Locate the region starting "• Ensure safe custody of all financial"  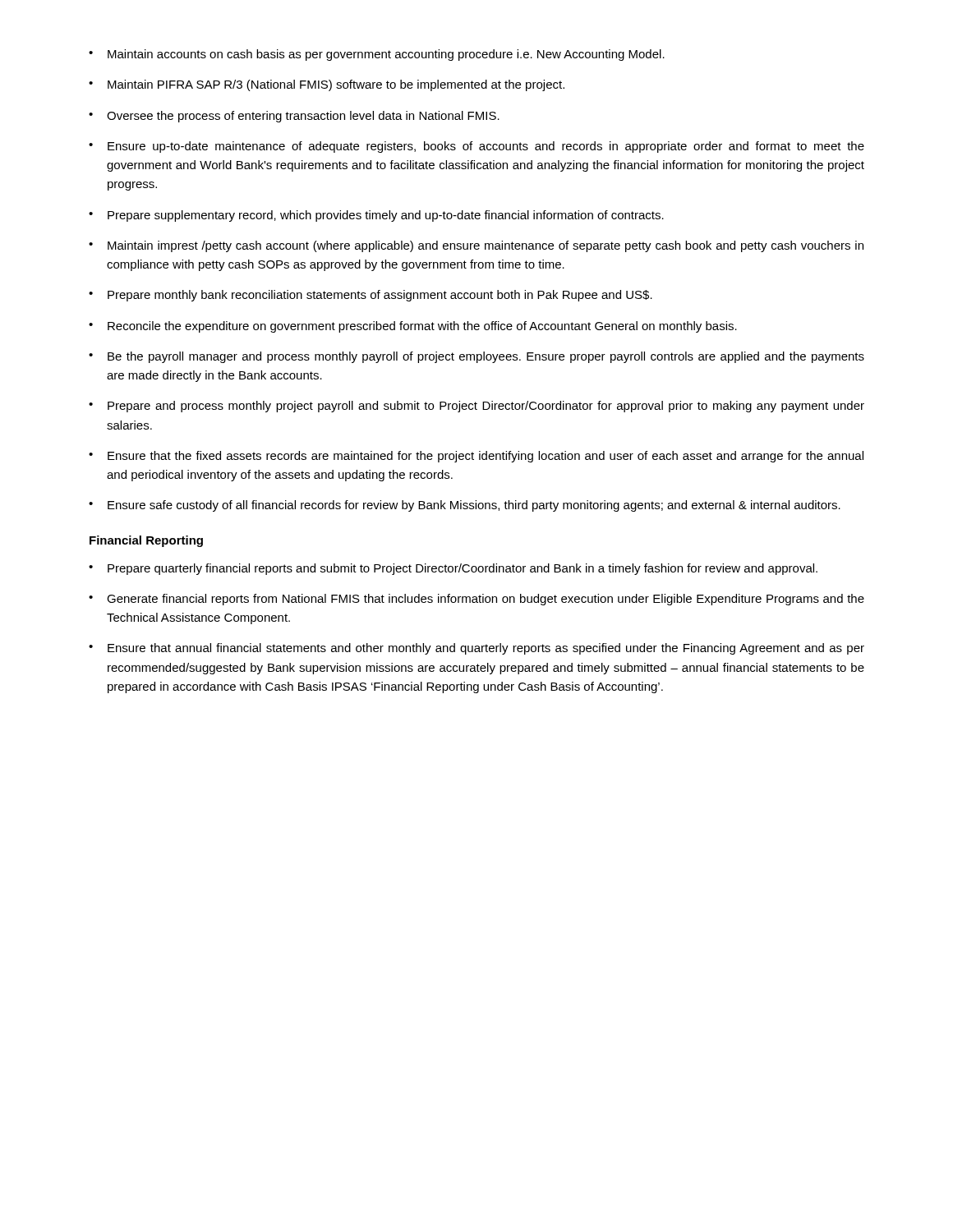(x=465, y=505)
